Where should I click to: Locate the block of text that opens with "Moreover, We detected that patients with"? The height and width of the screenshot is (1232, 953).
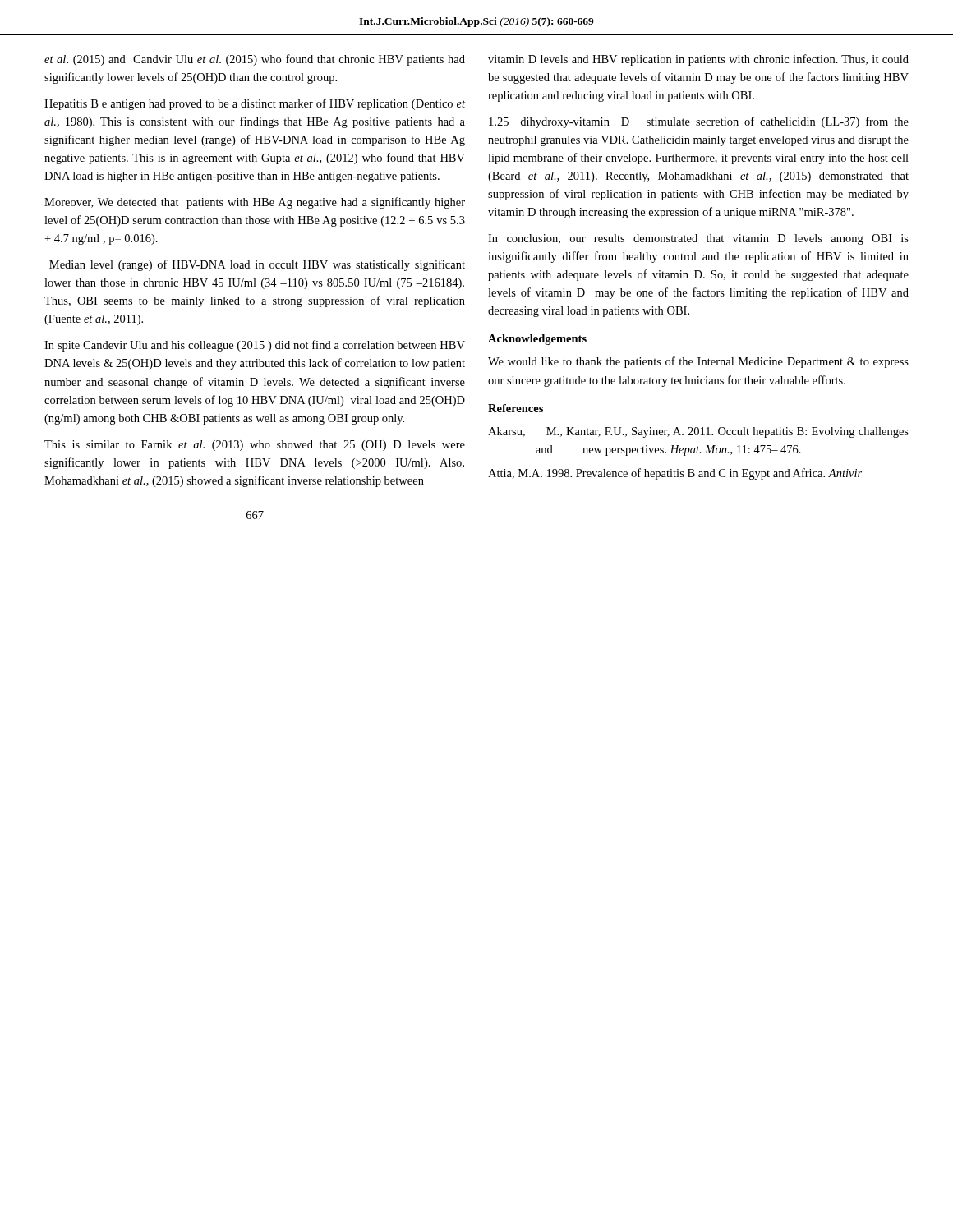(255, 220)
